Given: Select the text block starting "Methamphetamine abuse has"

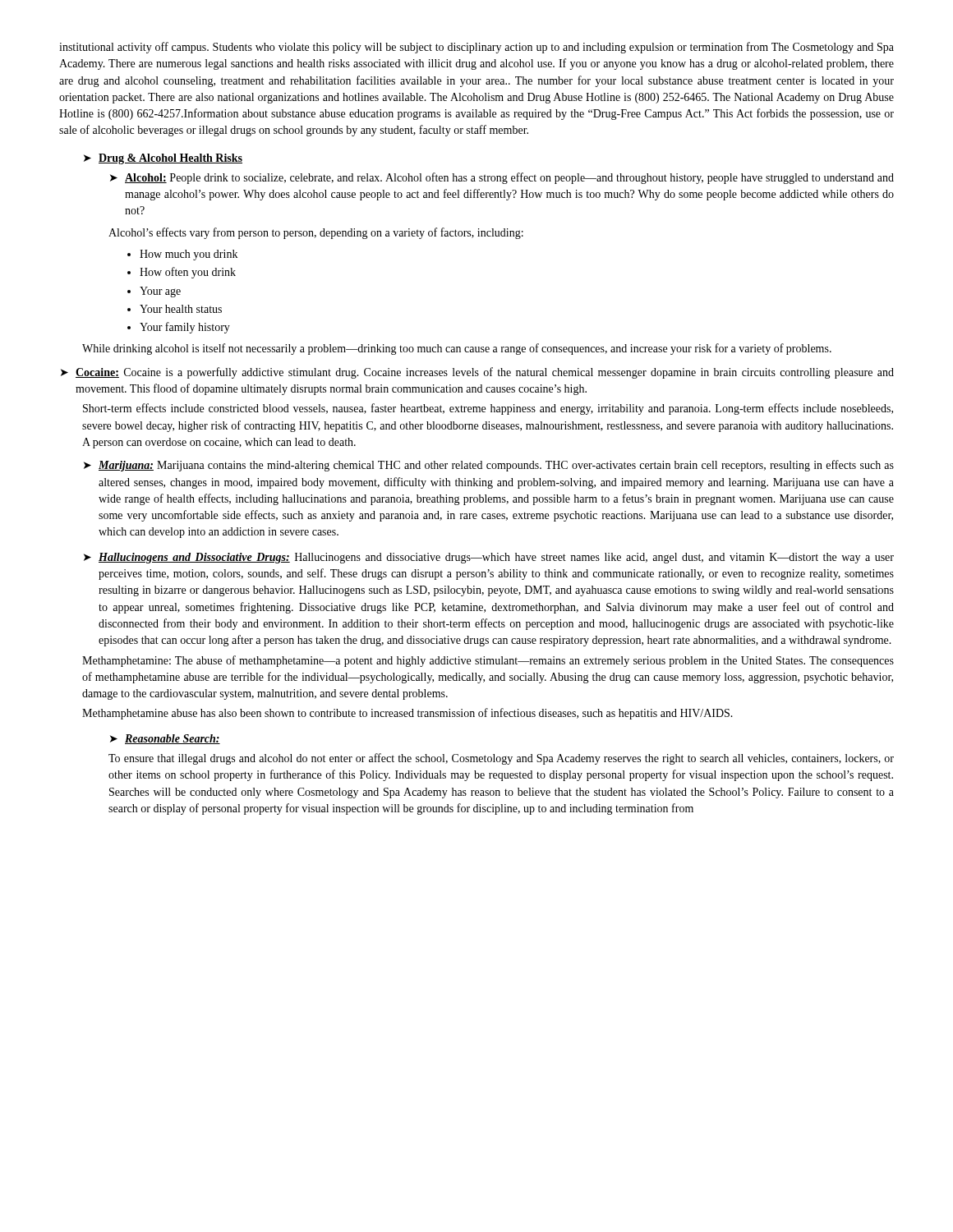Looking at the screenshot, I should (x=408, y=714).
